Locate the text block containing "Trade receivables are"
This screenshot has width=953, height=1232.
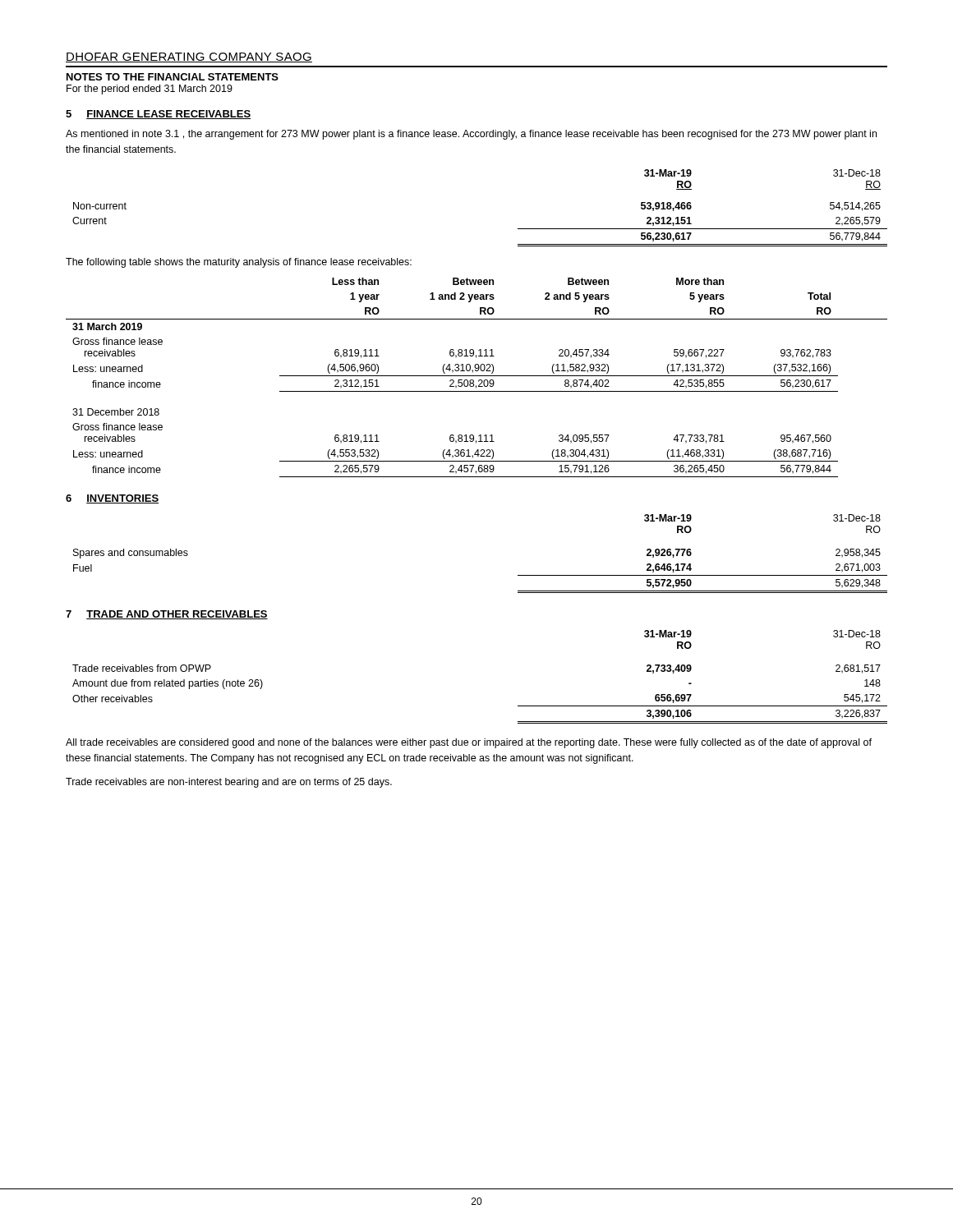[x=229, y=782]
